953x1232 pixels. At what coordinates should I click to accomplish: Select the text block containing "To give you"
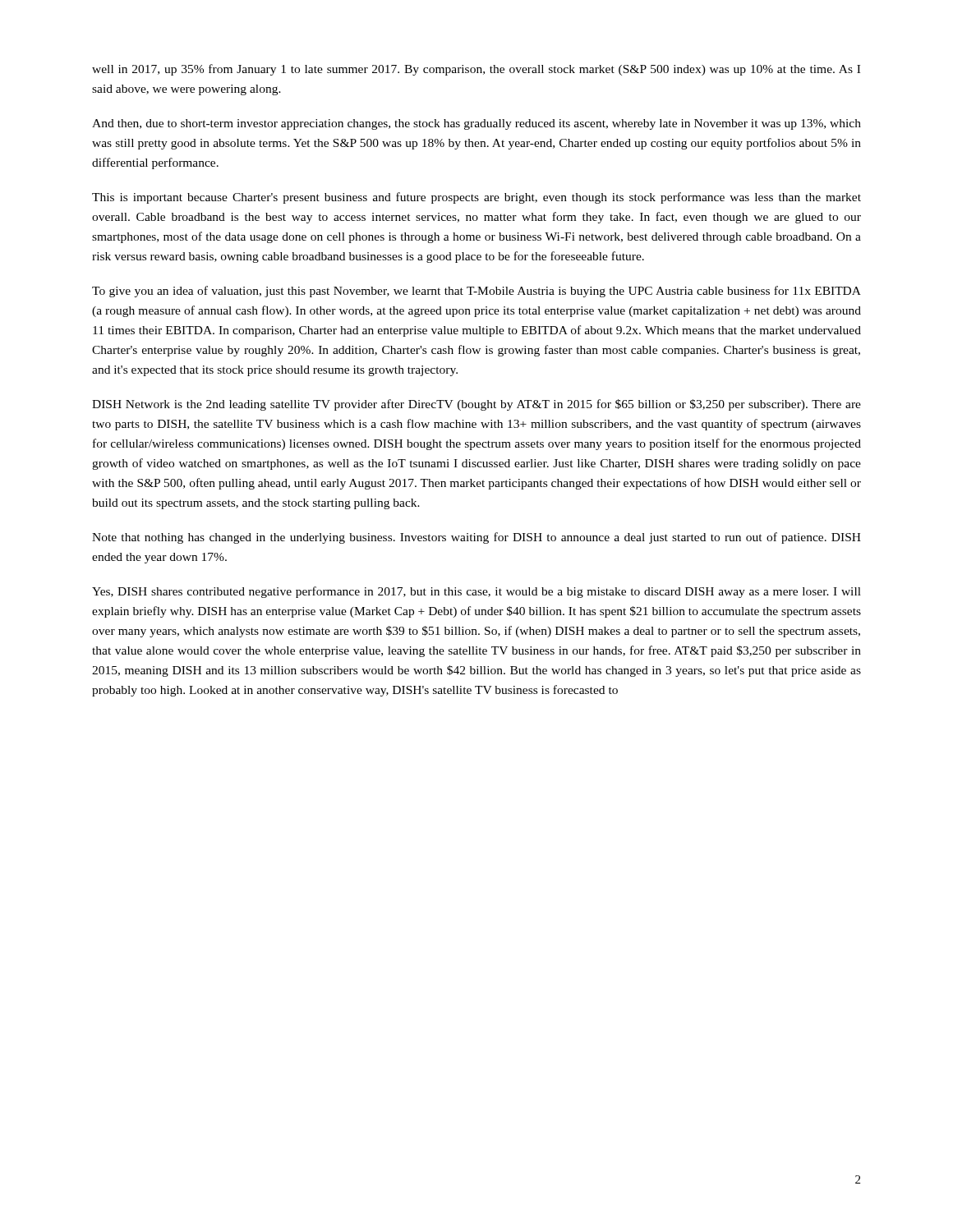click(476, 330)
